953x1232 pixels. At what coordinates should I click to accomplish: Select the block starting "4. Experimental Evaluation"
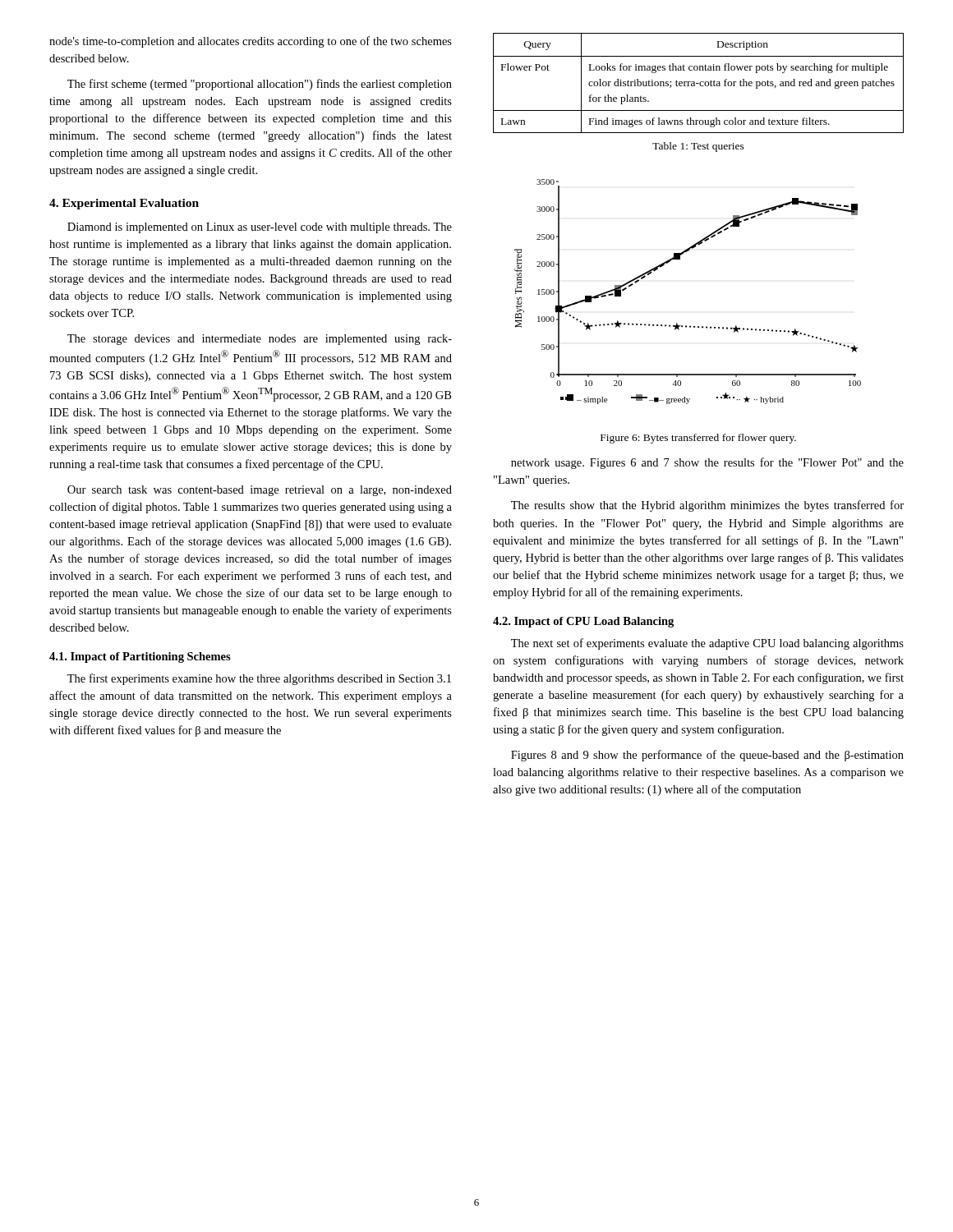tap(124, 203)
